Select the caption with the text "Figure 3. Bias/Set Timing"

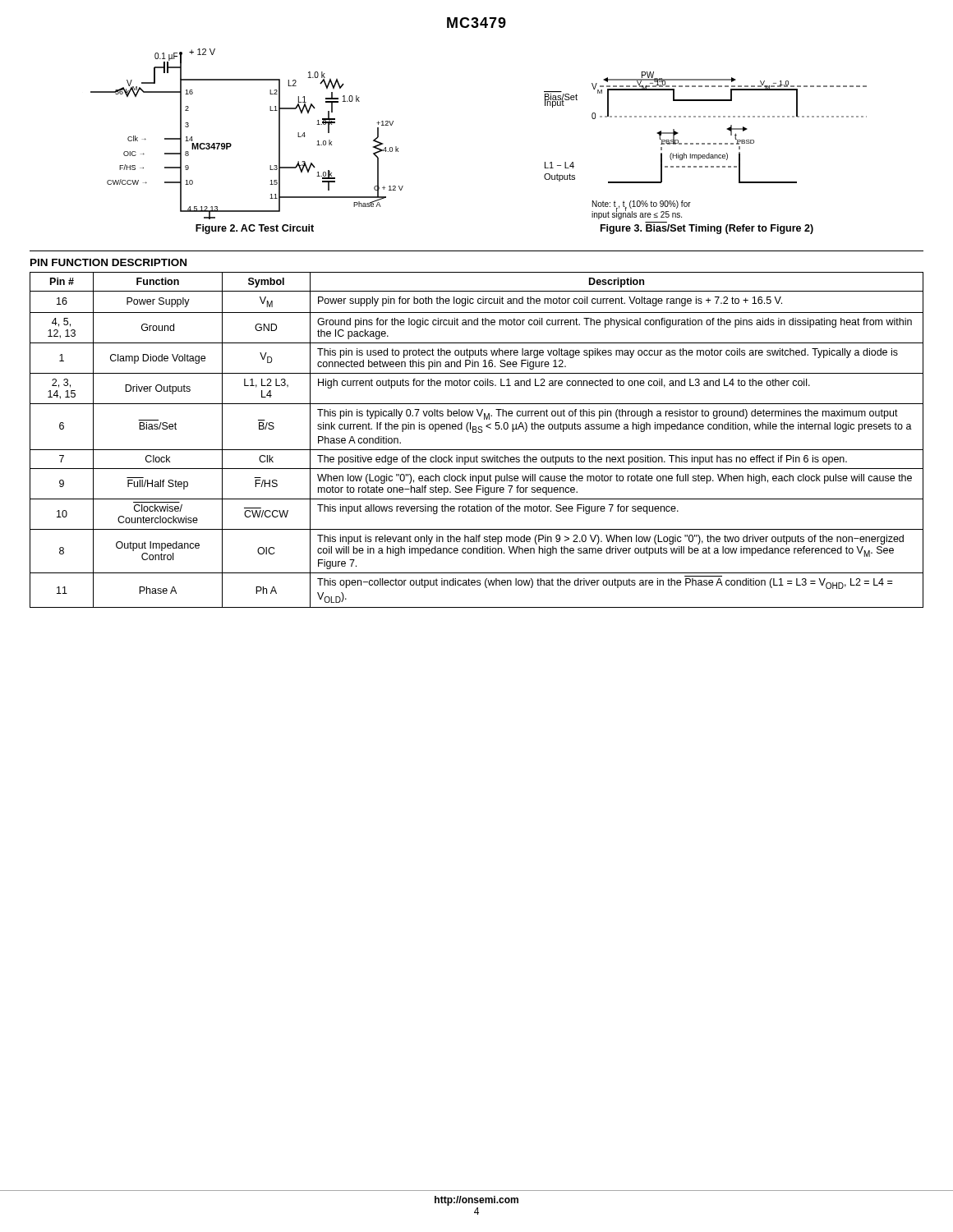707,228
